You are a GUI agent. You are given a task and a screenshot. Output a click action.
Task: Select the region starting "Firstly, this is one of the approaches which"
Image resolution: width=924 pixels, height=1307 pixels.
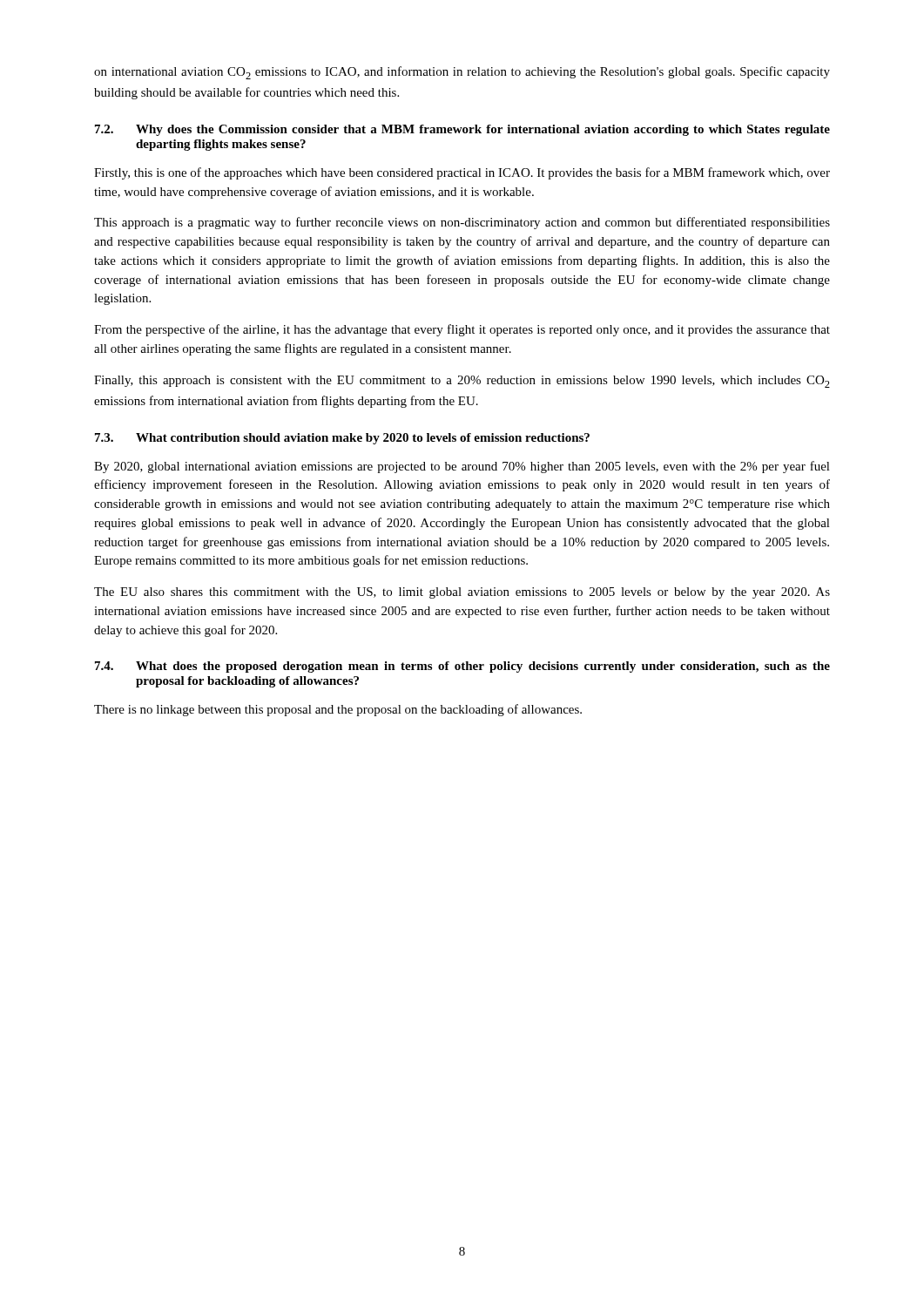pos(462,183)
